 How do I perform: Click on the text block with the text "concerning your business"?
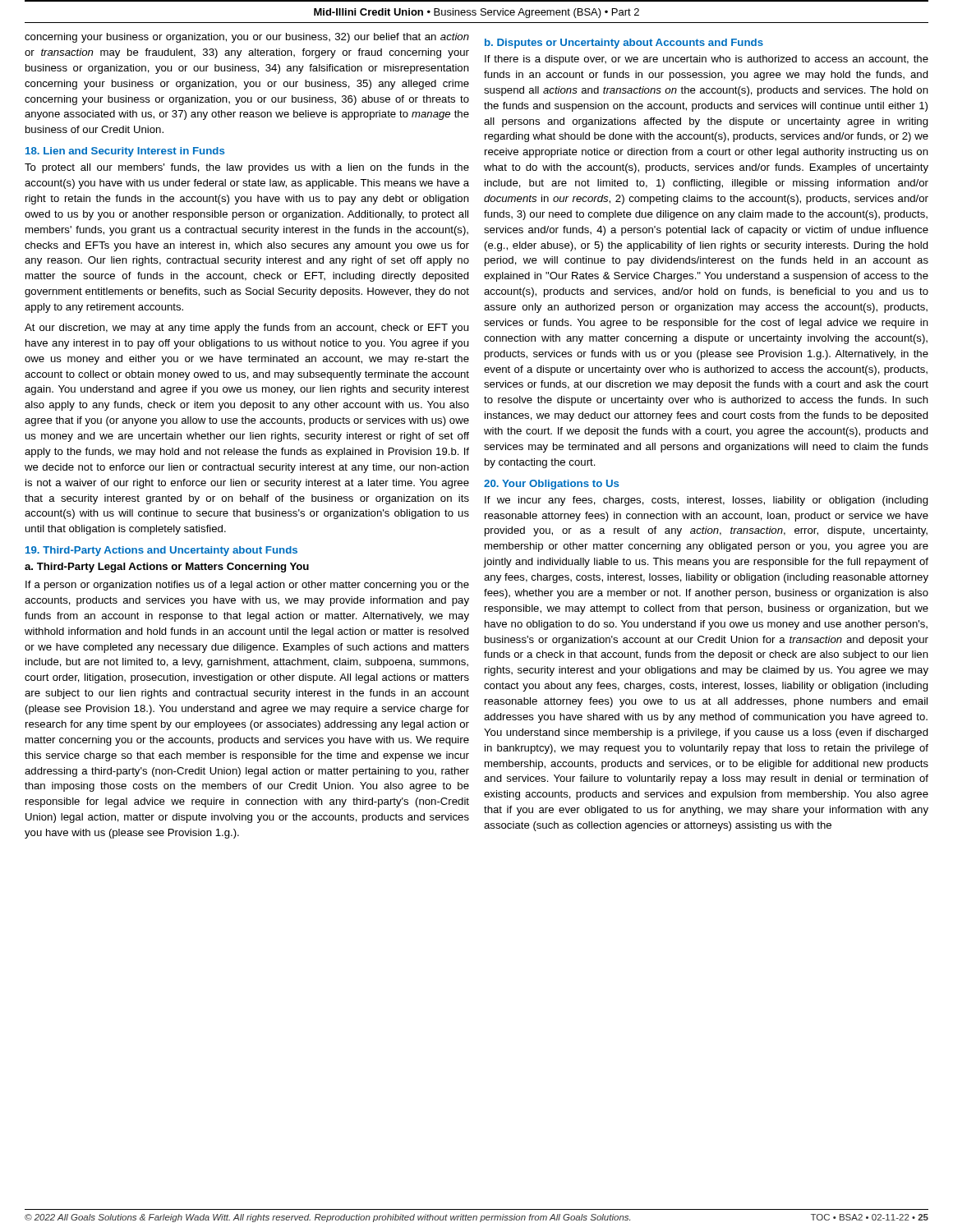coord(247,84)
